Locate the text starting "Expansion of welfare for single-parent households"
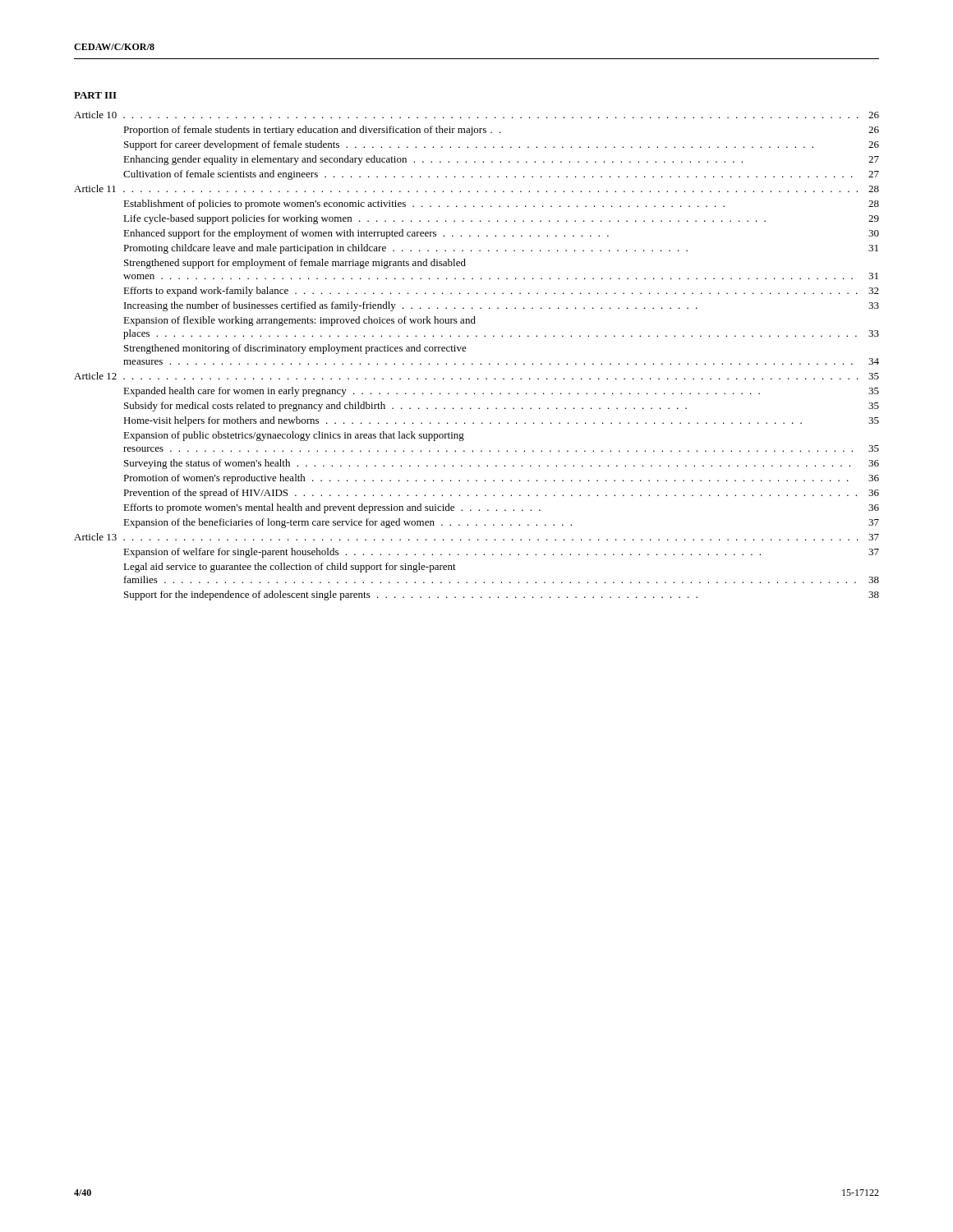The height and width of the screenshot is (1232, 953). pyautogui.click(x=476, y=552)
